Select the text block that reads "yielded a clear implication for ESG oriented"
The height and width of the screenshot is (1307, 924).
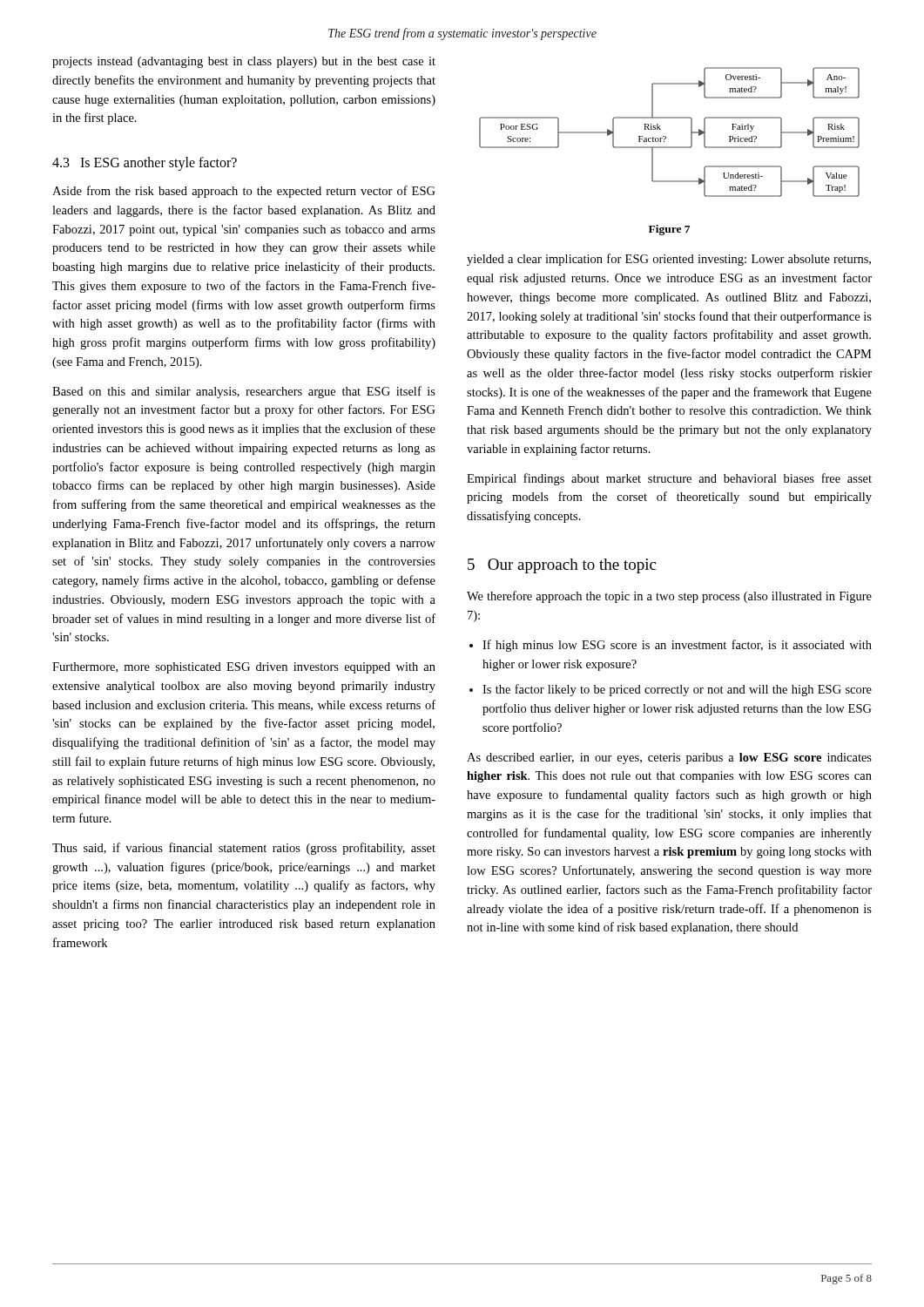tap(669, 388)
